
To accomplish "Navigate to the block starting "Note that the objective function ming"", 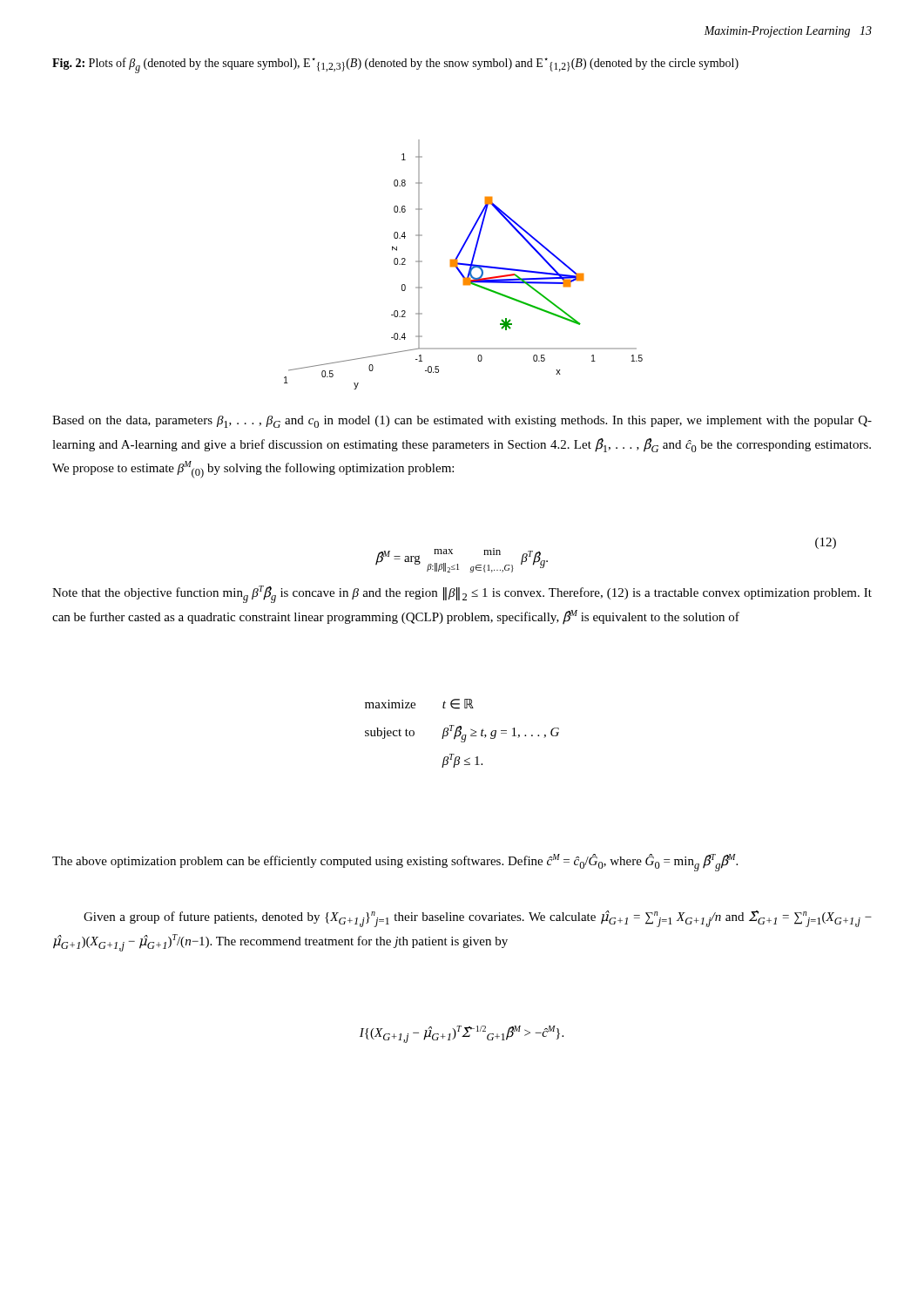I will point(462,604).
